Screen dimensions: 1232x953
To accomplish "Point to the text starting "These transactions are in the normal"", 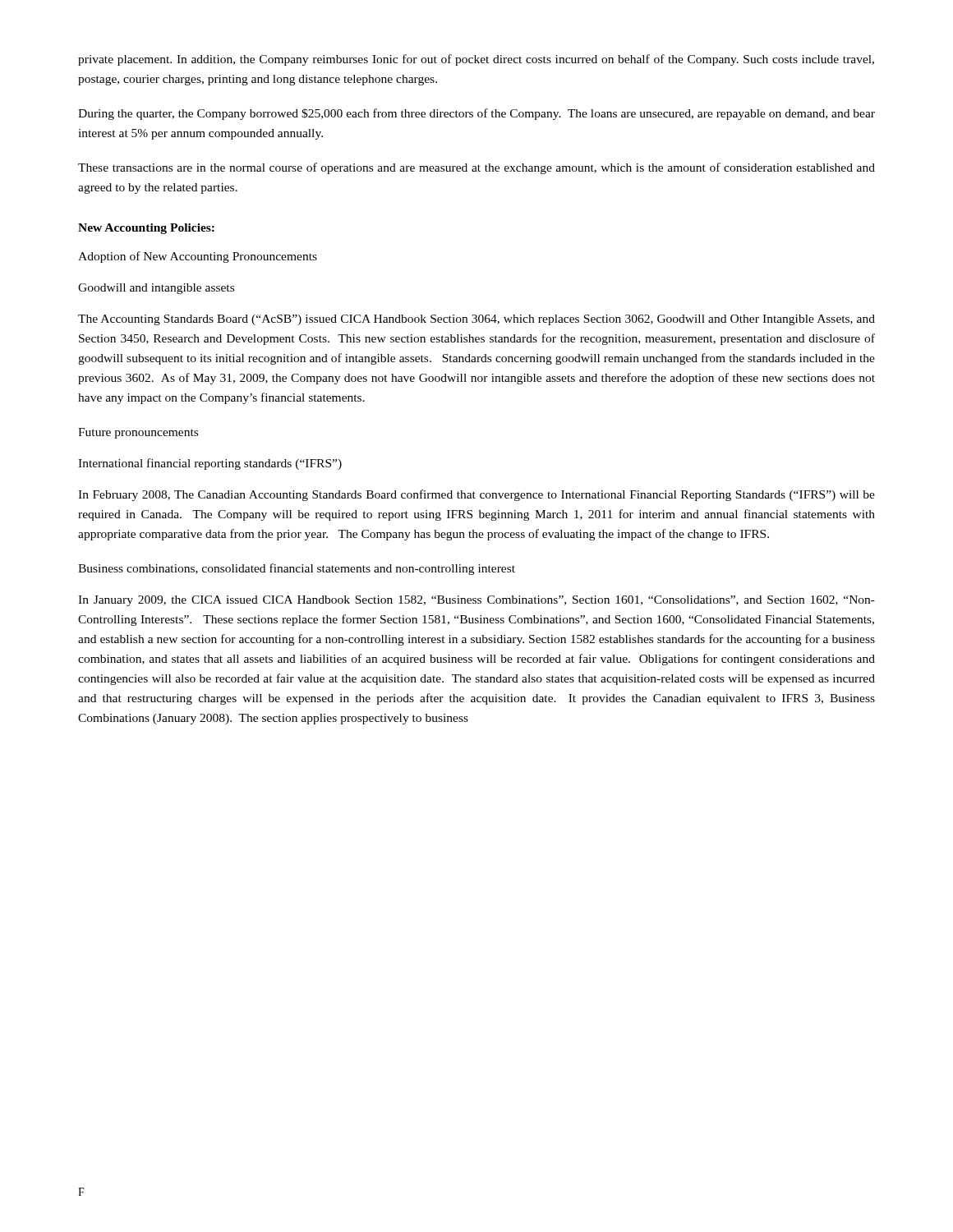I will click(x=476, y=177).
